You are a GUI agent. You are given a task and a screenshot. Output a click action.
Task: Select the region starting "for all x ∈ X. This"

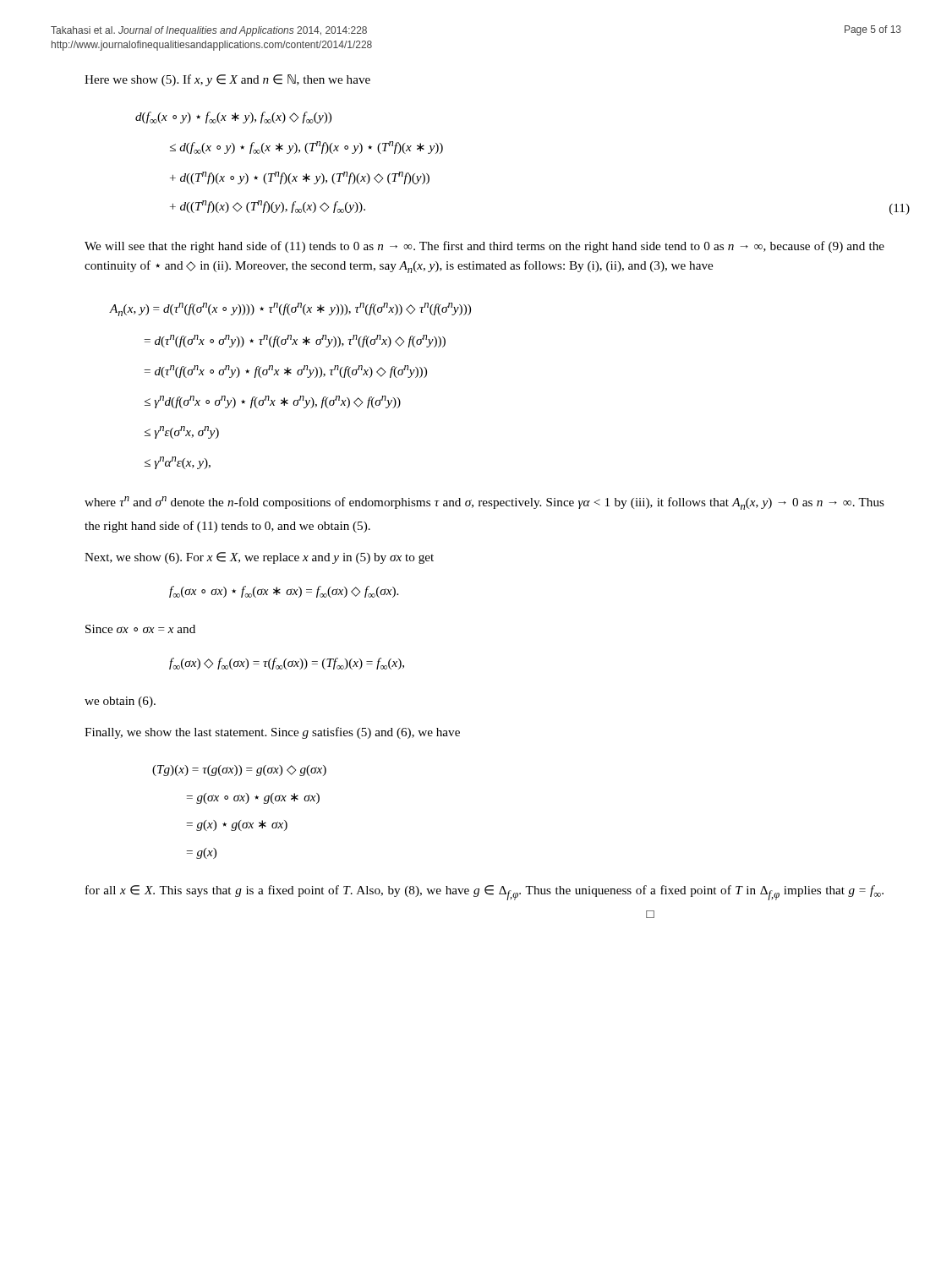[x=484, y=902]
